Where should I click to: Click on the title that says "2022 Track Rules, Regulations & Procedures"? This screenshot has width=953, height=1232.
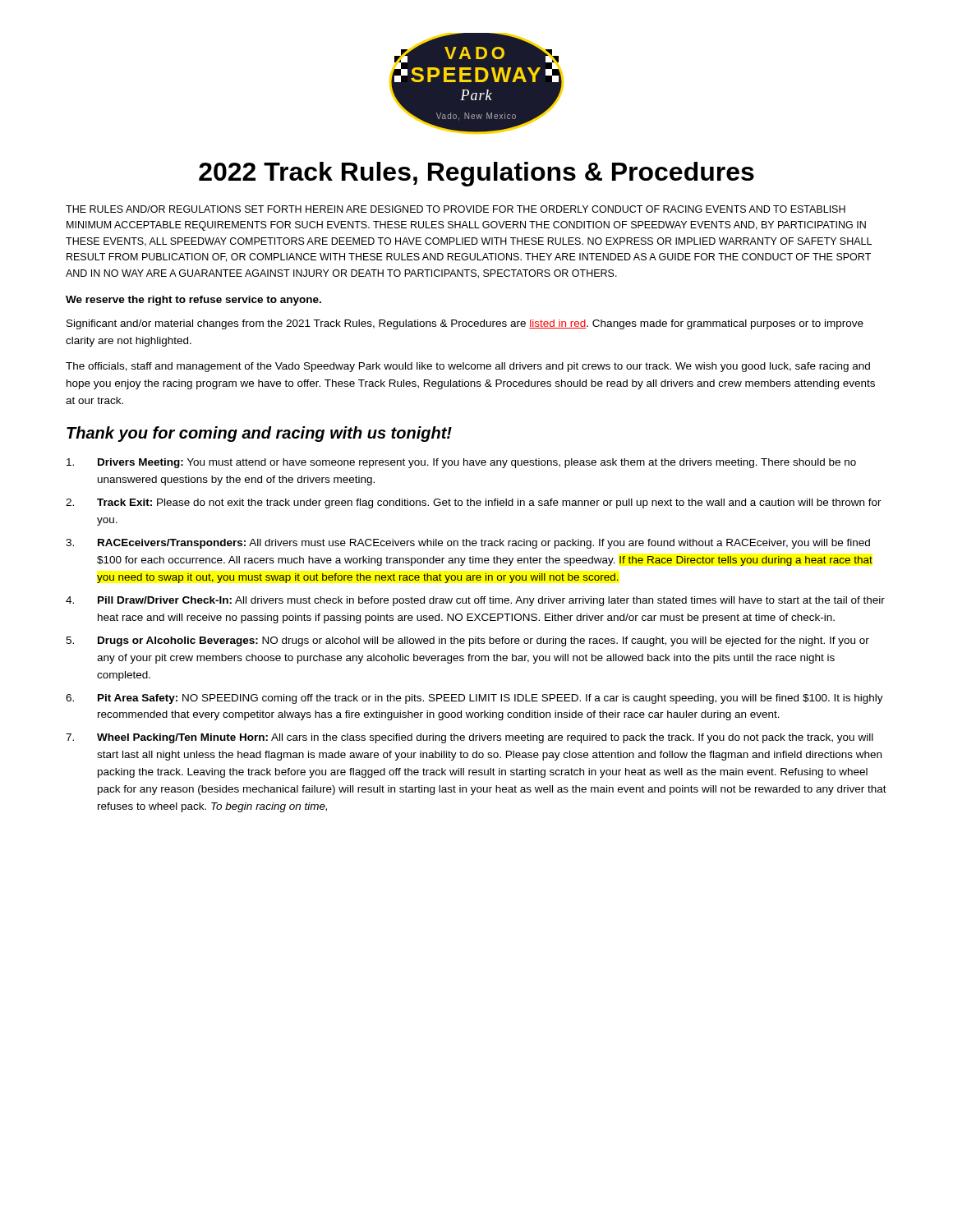click(476, 172)
